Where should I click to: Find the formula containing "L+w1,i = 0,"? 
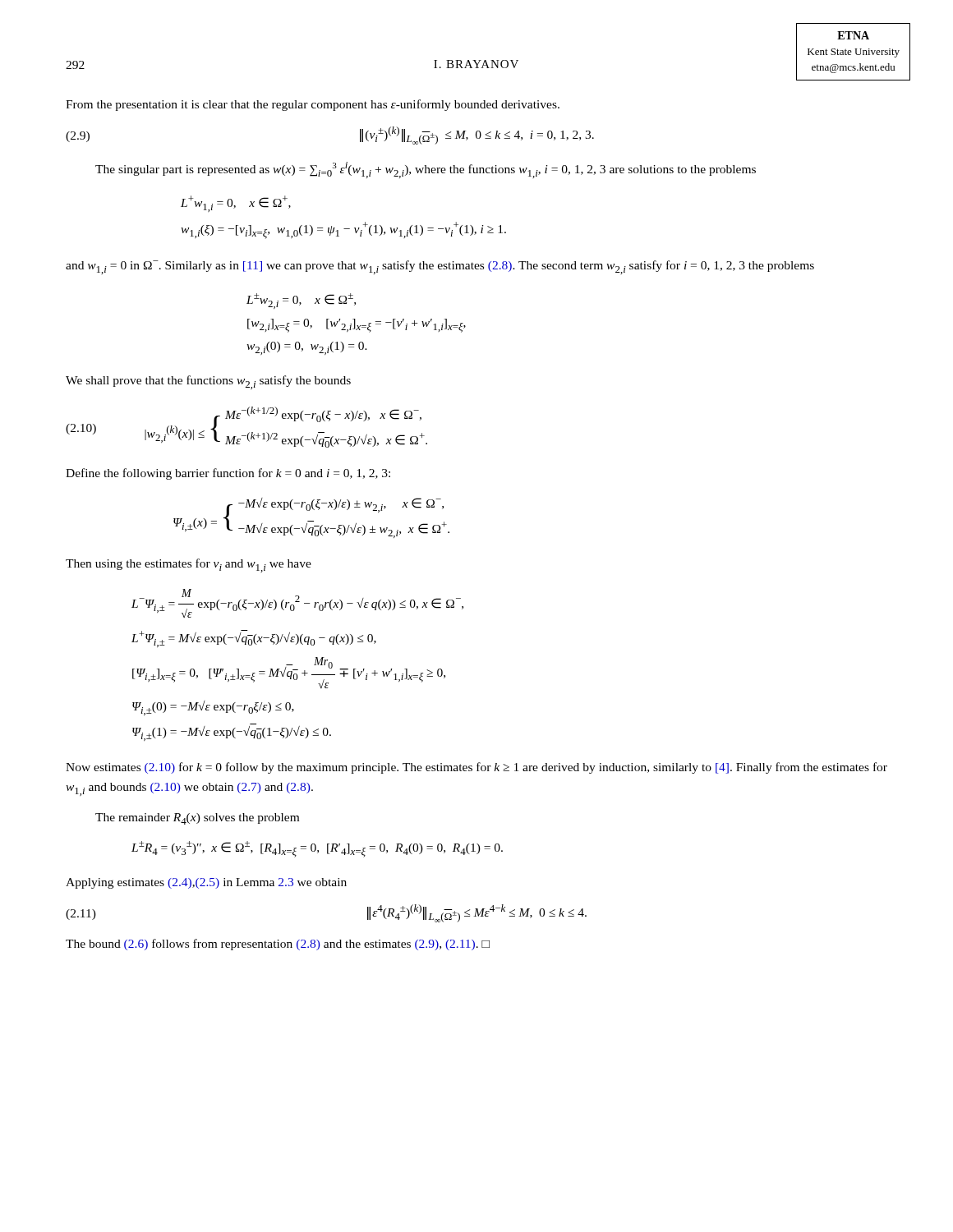[x=236, y=204]
